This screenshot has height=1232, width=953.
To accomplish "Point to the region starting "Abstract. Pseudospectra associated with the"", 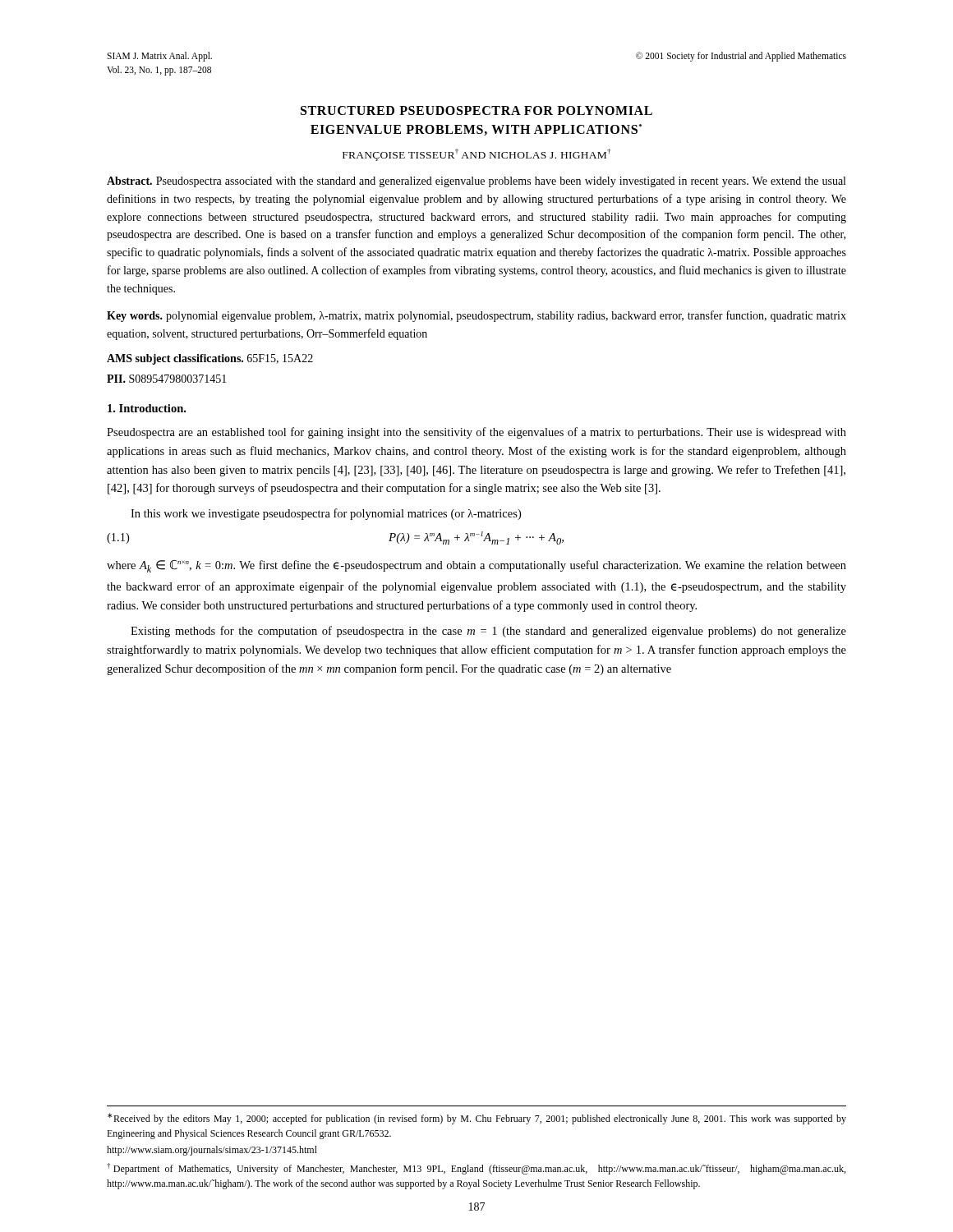I will (476, 235).
